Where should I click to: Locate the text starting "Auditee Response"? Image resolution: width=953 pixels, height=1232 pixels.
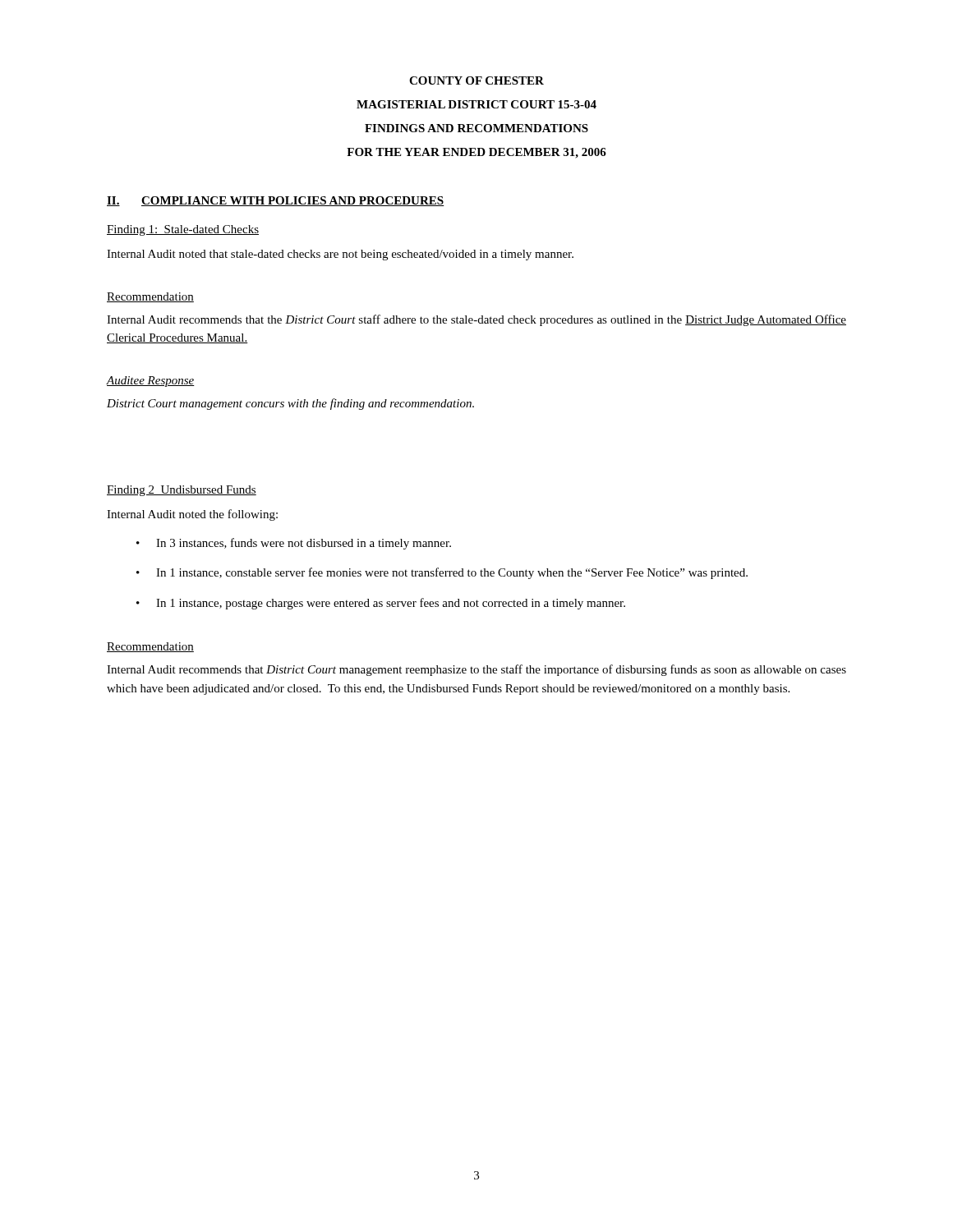click(150, 380)
